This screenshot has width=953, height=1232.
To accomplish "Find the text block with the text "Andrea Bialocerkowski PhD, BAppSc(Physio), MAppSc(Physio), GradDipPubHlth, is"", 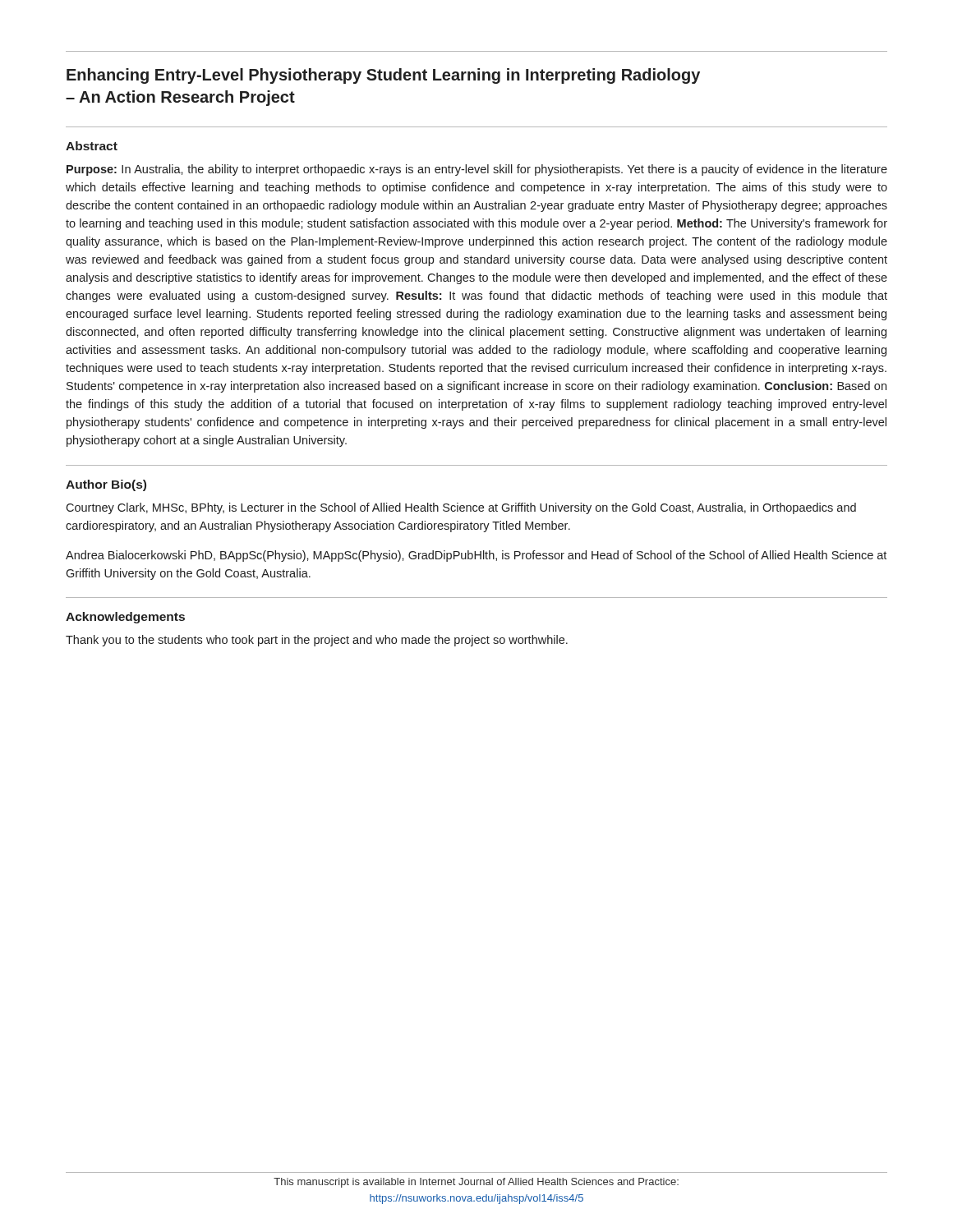I will point(476,564).
